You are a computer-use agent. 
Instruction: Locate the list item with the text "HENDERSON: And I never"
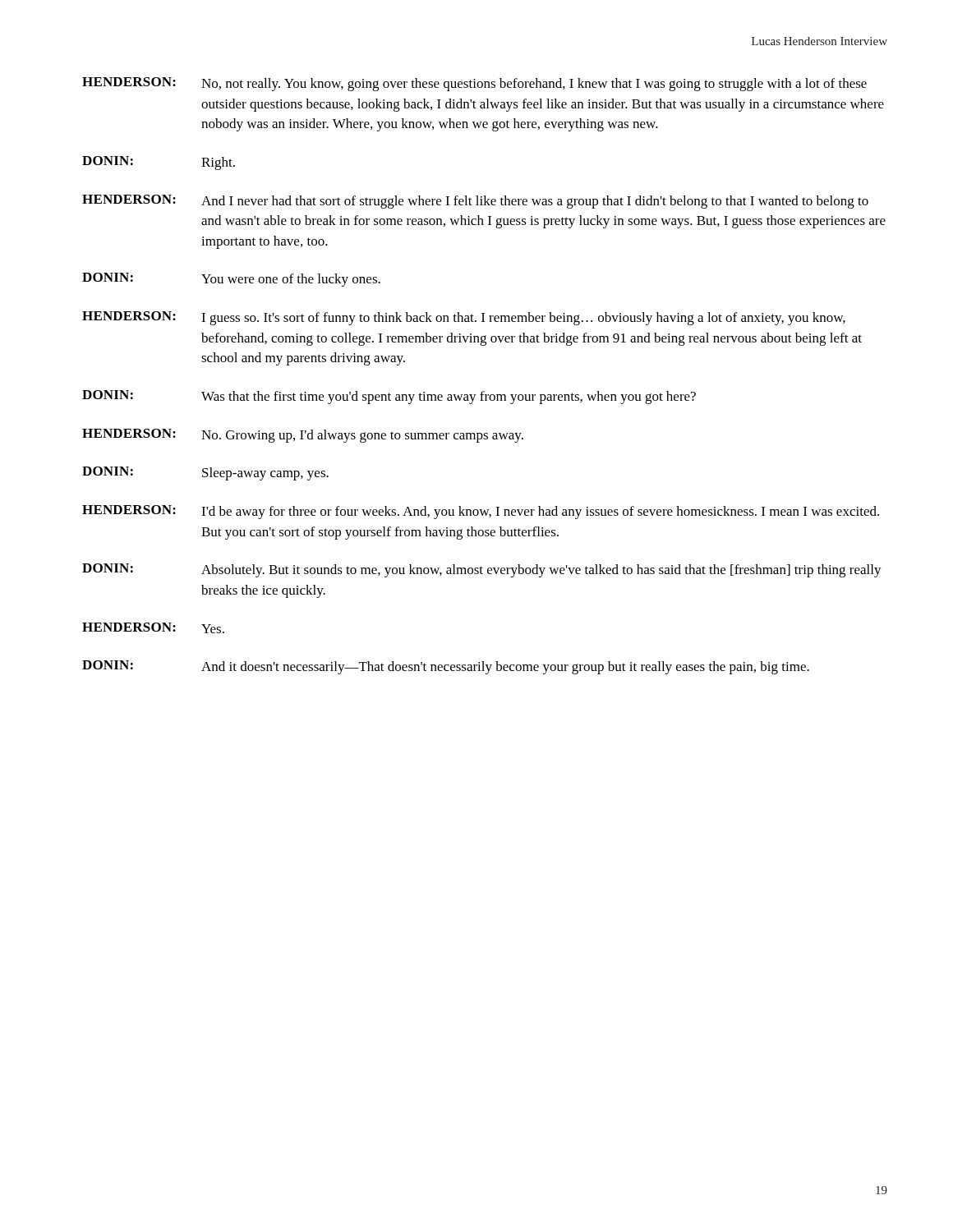485,221
